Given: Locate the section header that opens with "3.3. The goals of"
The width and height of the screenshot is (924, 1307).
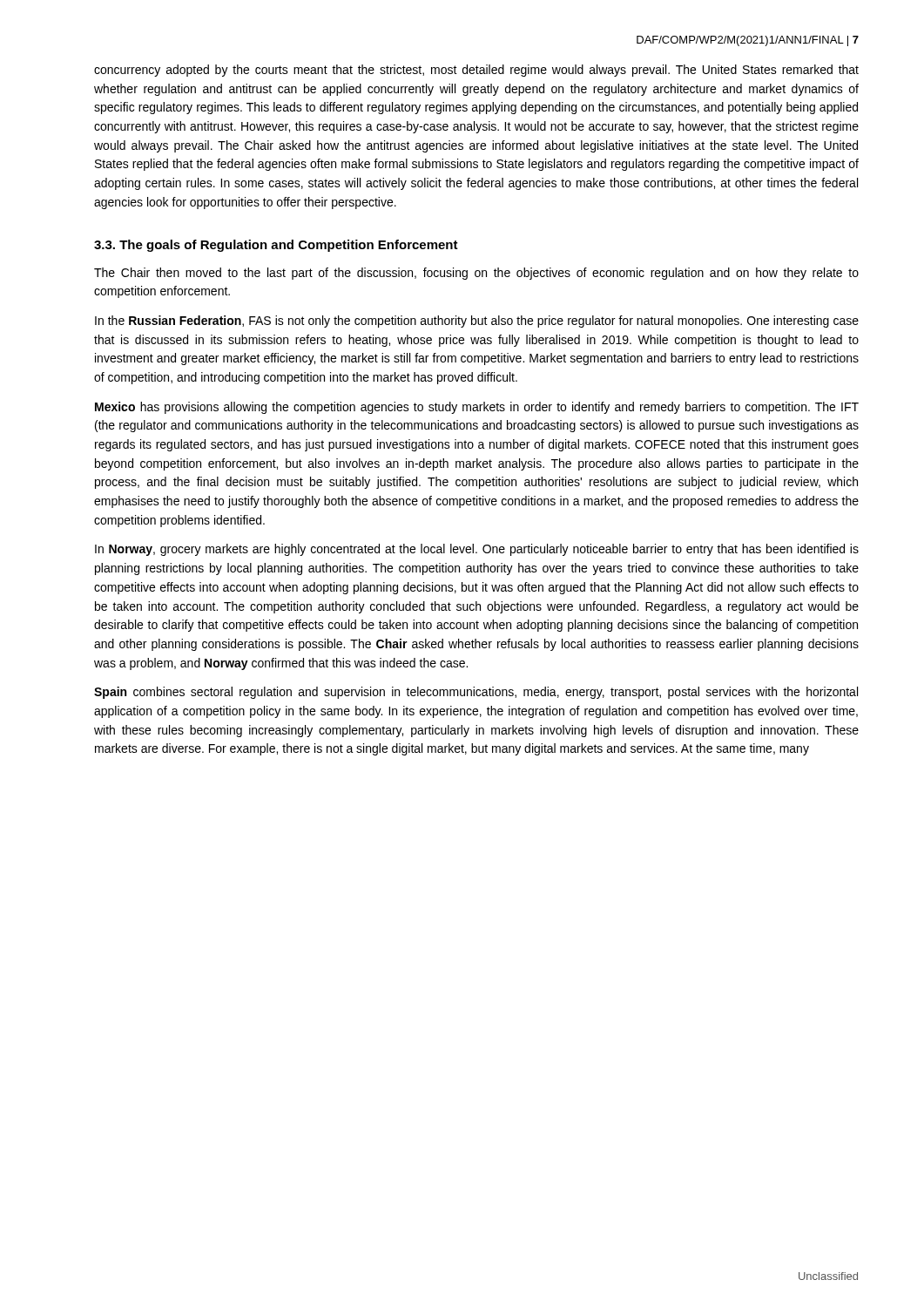Looking at the screenshot, I should (x=276, y=244).
